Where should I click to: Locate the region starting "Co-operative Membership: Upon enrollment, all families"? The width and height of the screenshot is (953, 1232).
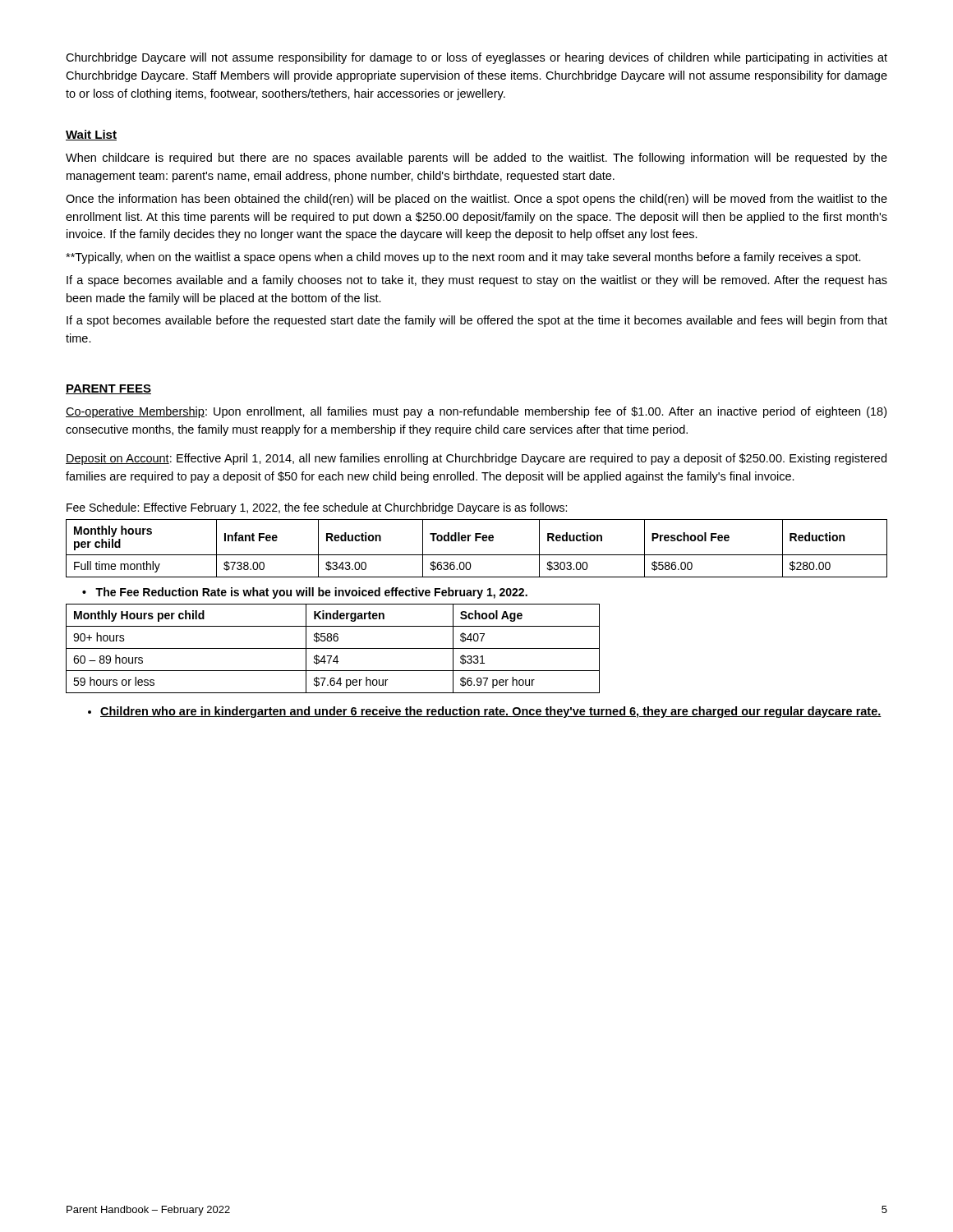[476, 420]
